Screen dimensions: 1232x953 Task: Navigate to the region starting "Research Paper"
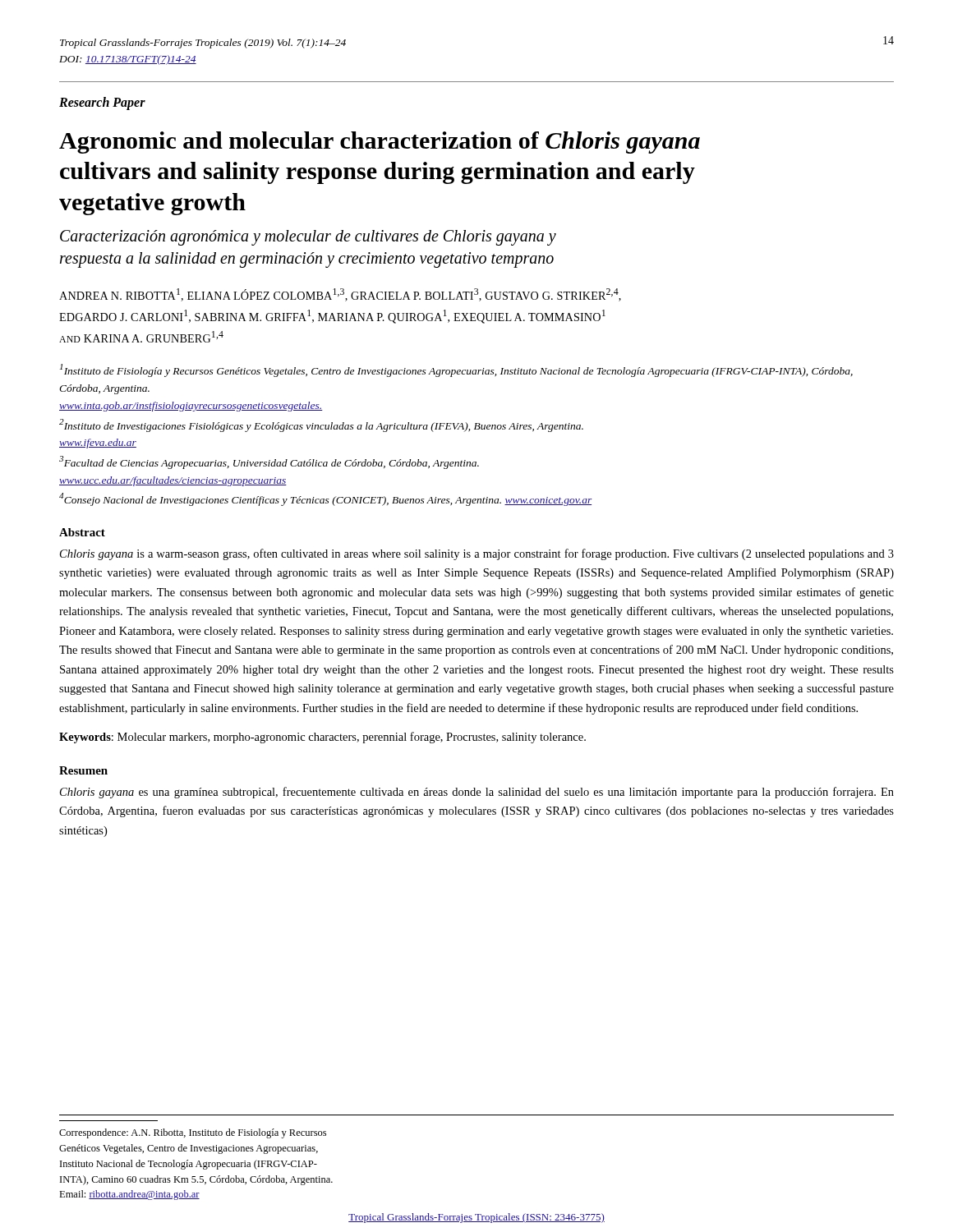[x=102, y=102]
